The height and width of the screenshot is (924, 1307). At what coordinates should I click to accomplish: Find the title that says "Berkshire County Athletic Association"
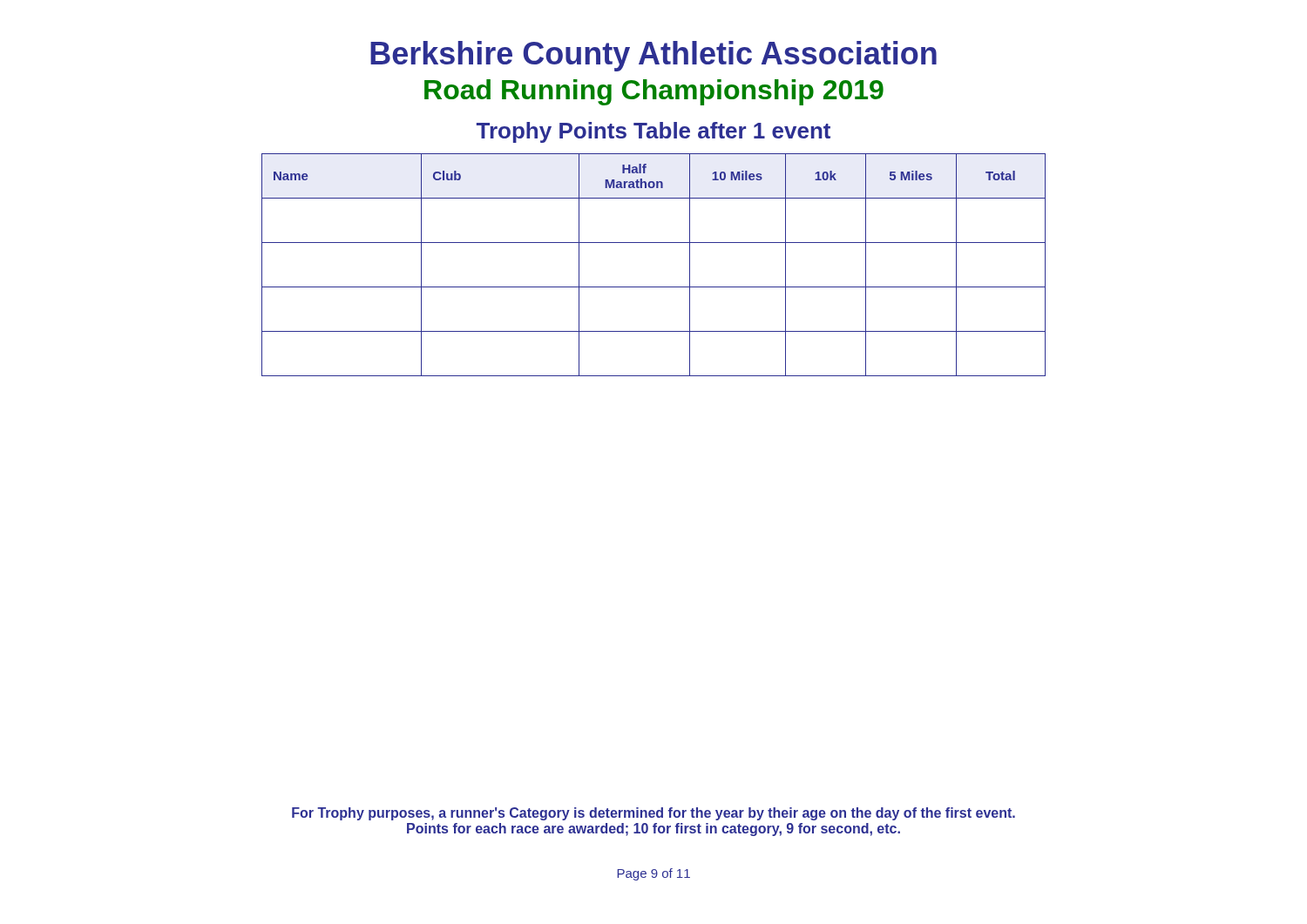[x=654, y=54]
